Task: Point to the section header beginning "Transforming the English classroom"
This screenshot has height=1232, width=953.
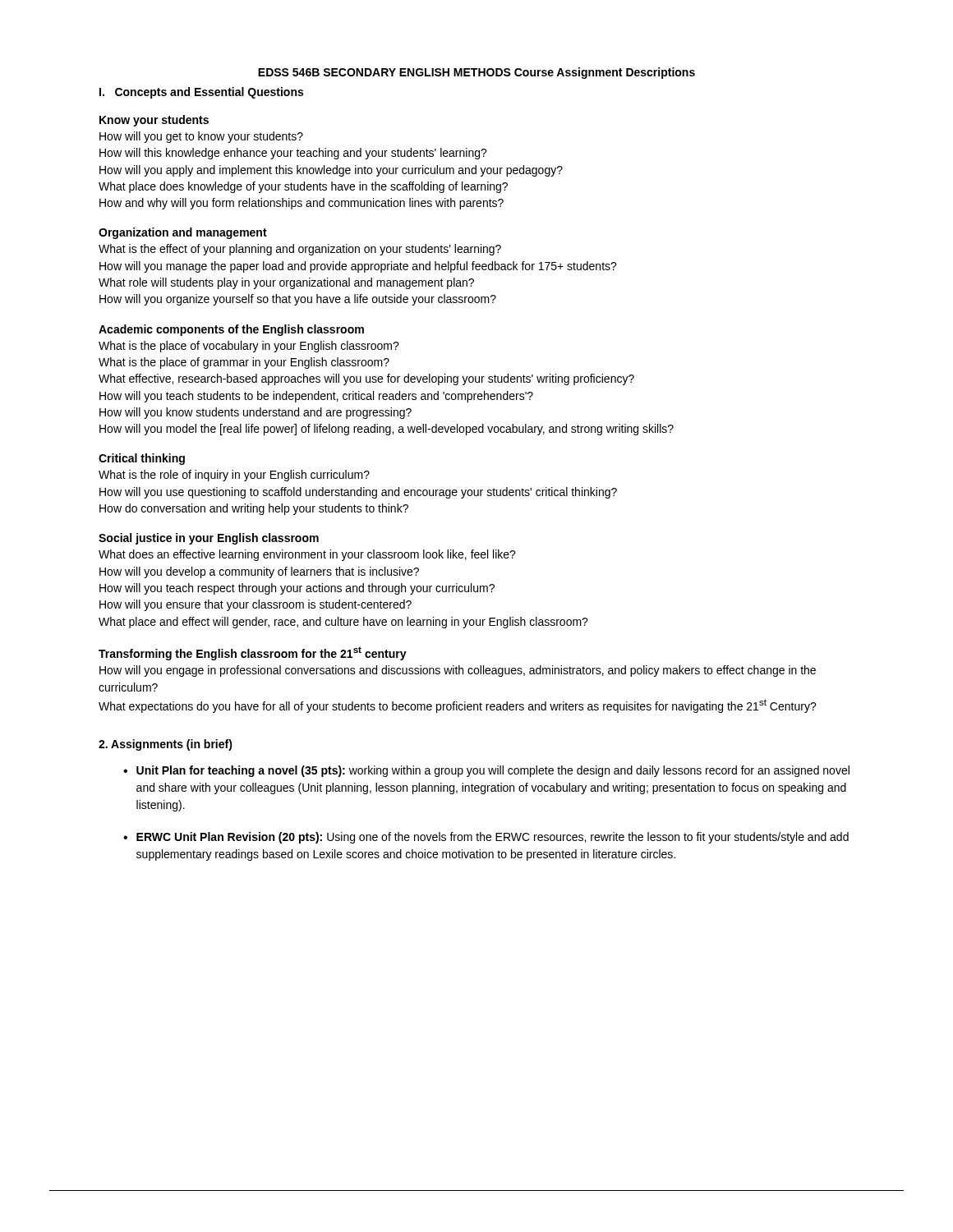Action: (x=252, y=653)
